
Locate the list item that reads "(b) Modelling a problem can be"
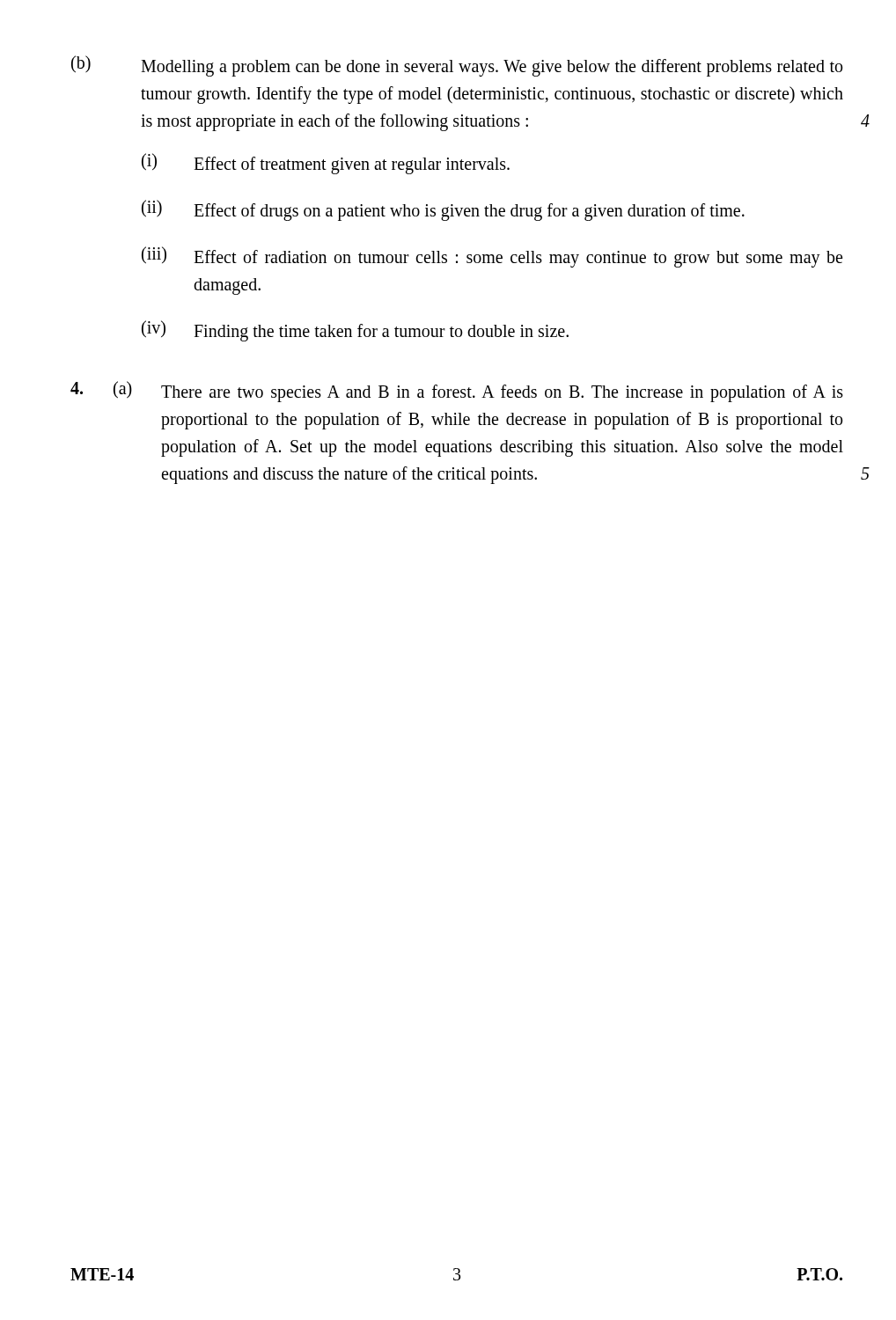457,94
